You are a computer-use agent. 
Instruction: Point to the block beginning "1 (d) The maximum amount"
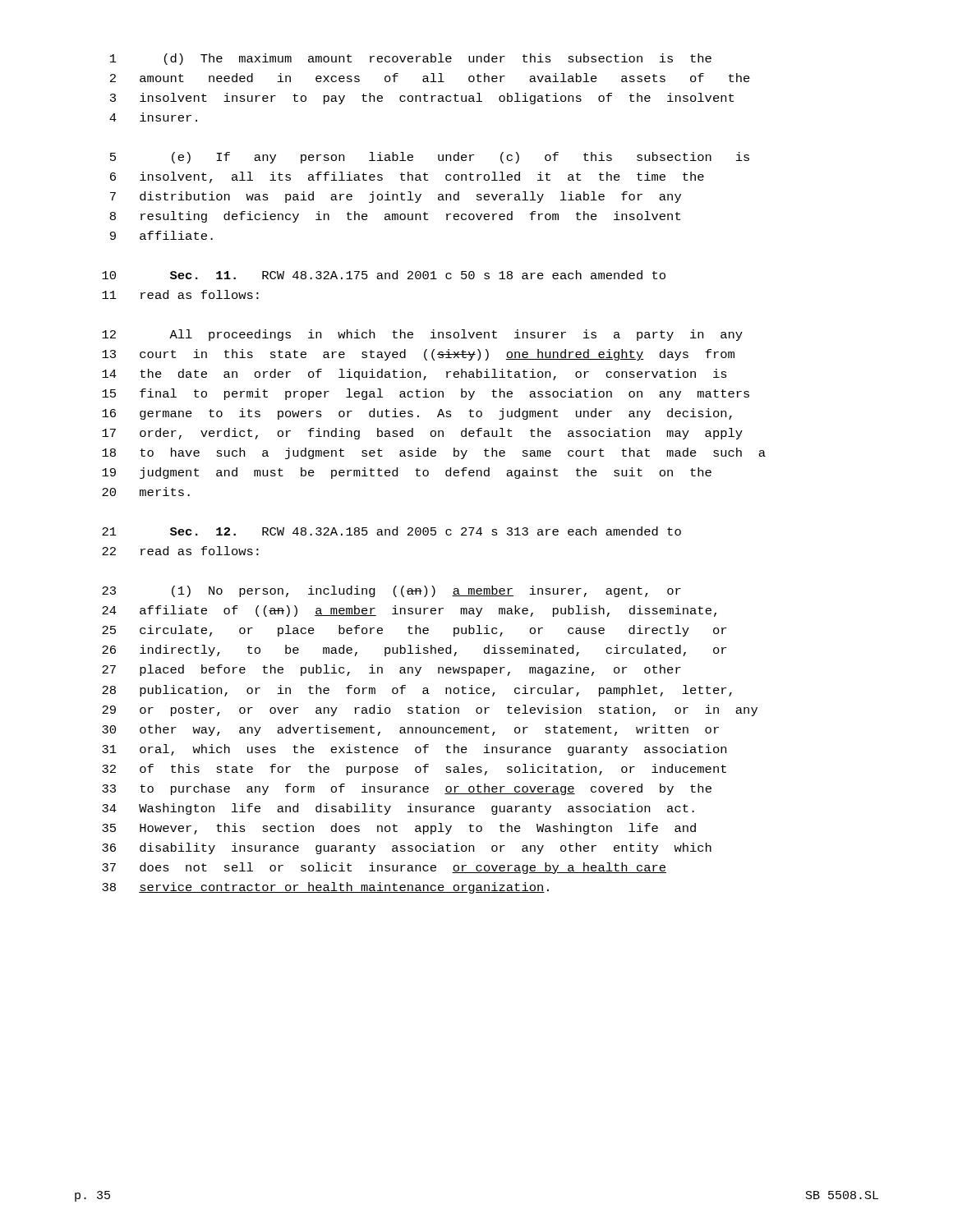pyautogui.click(x=476, y=89)
